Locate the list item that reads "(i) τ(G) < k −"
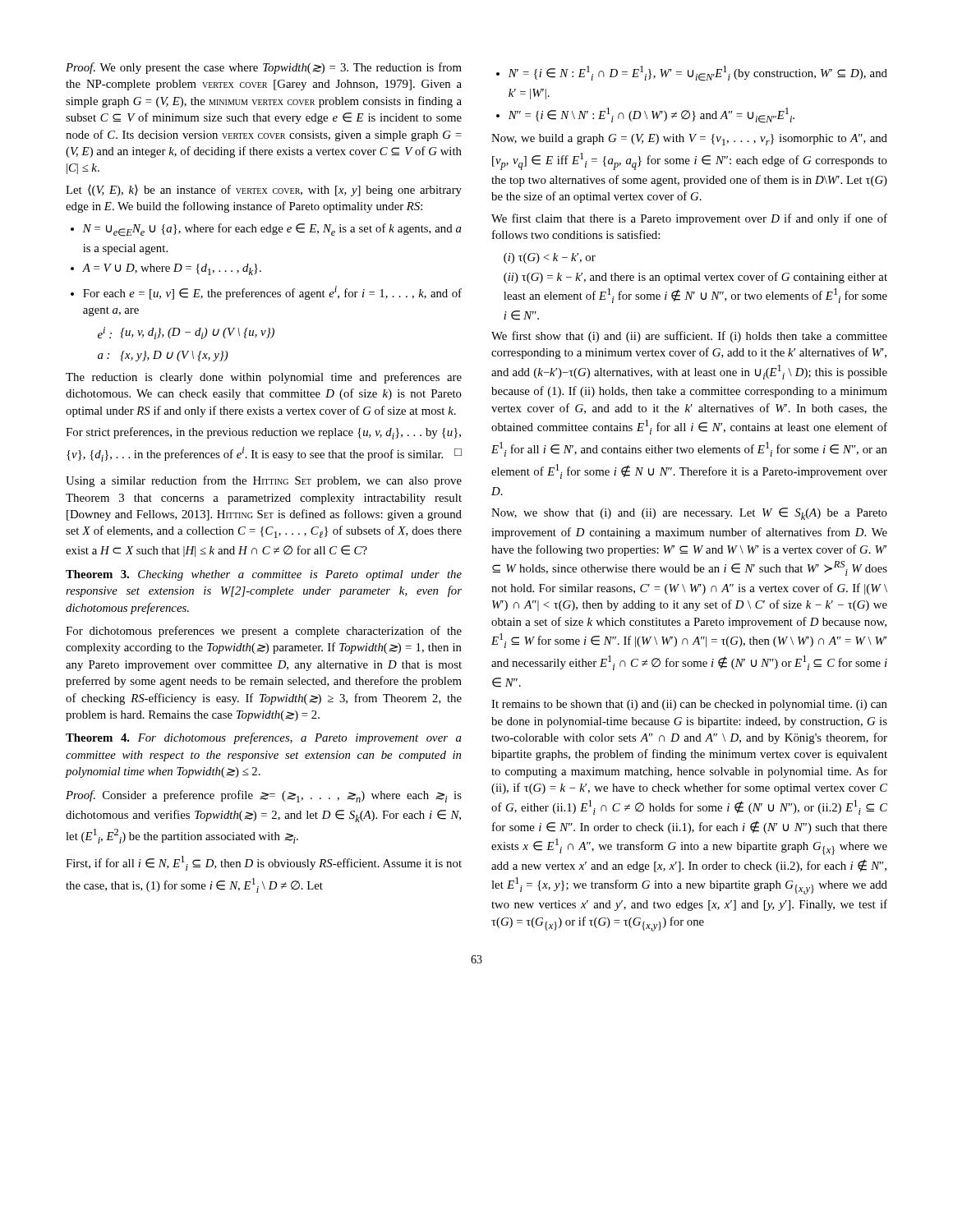This screenshot has width=953, height=1232. (x=550, y=258)
